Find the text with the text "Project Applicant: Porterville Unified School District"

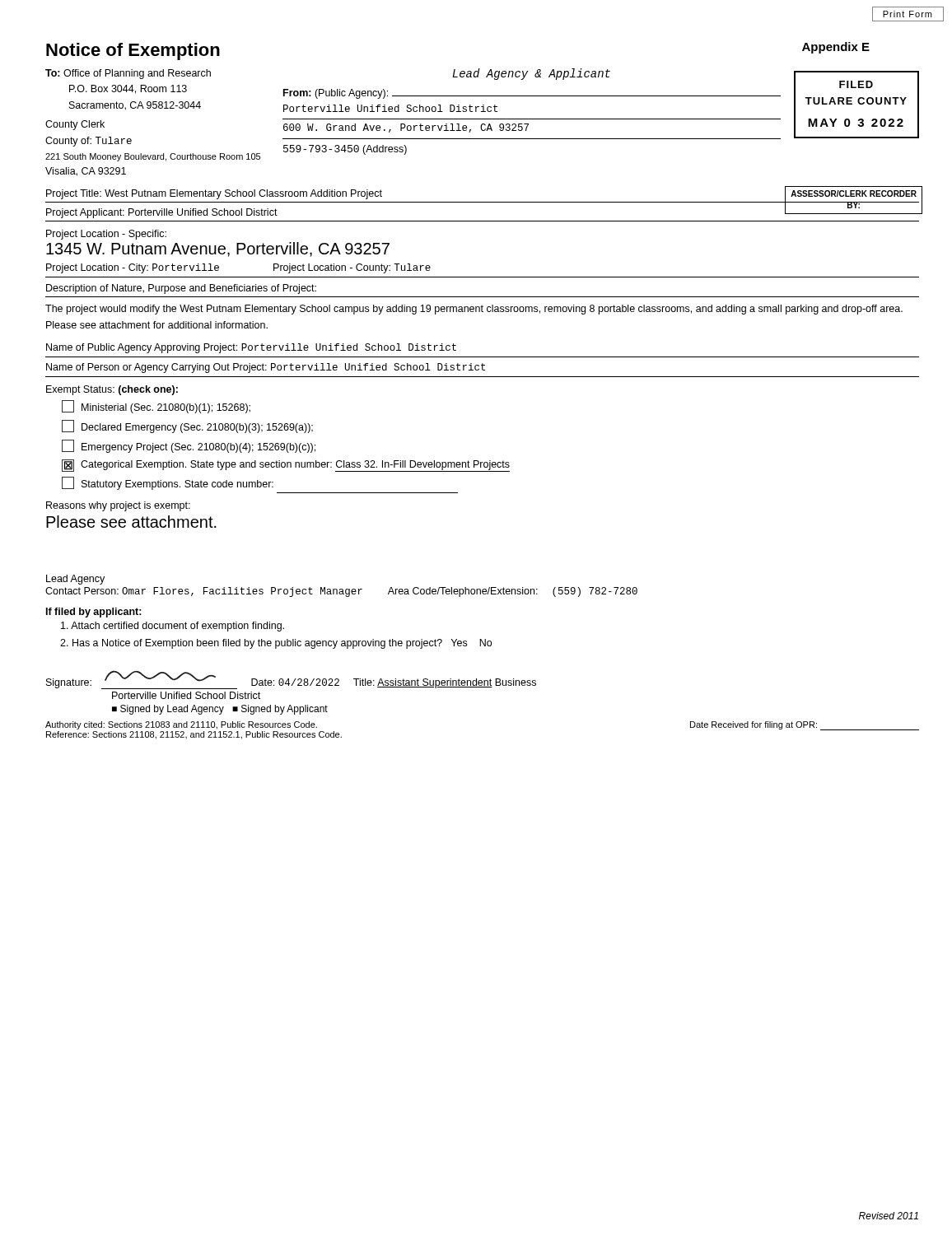(x=161, y=213)
